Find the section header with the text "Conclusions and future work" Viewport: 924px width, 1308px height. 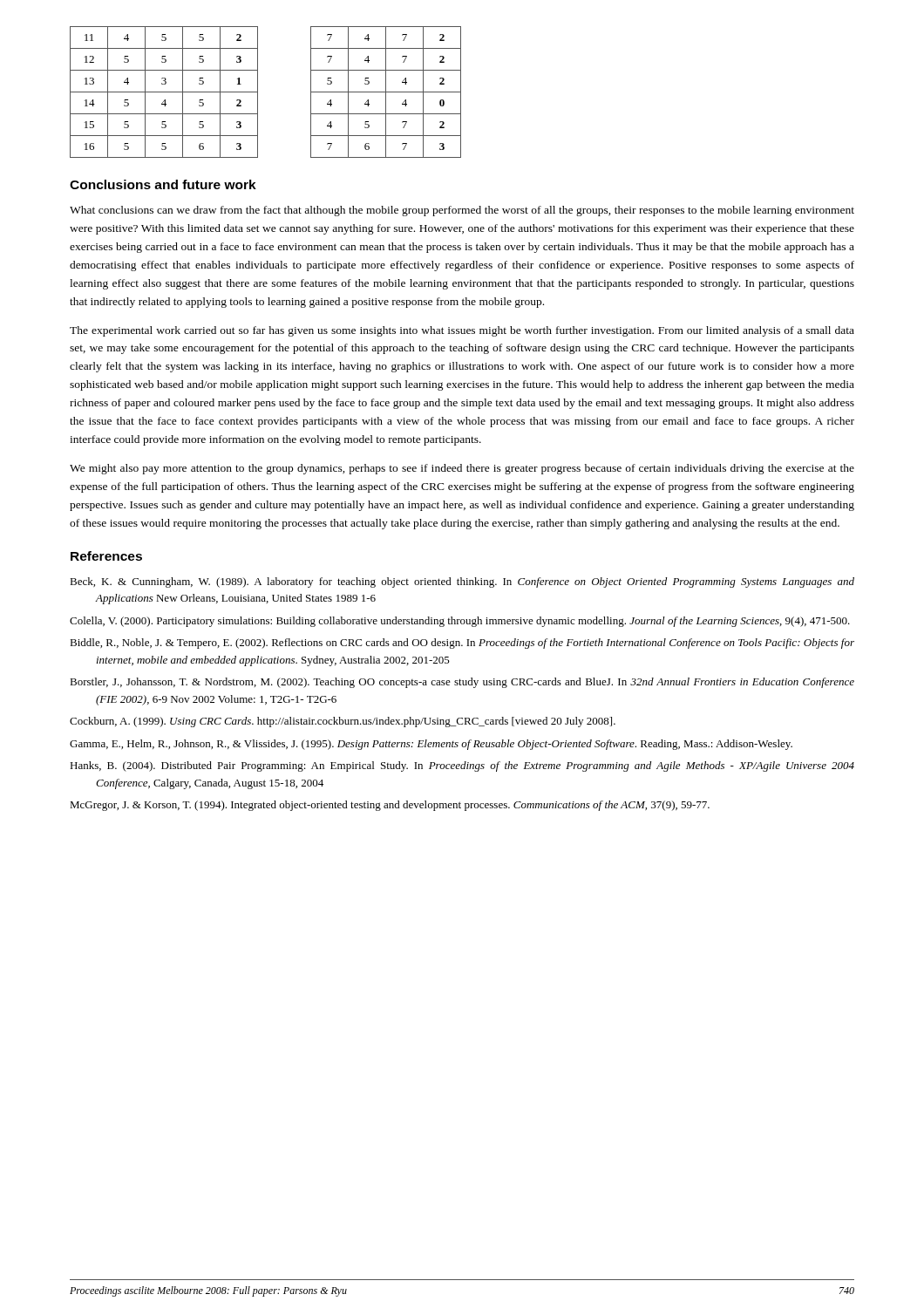[x=163, y=184]
